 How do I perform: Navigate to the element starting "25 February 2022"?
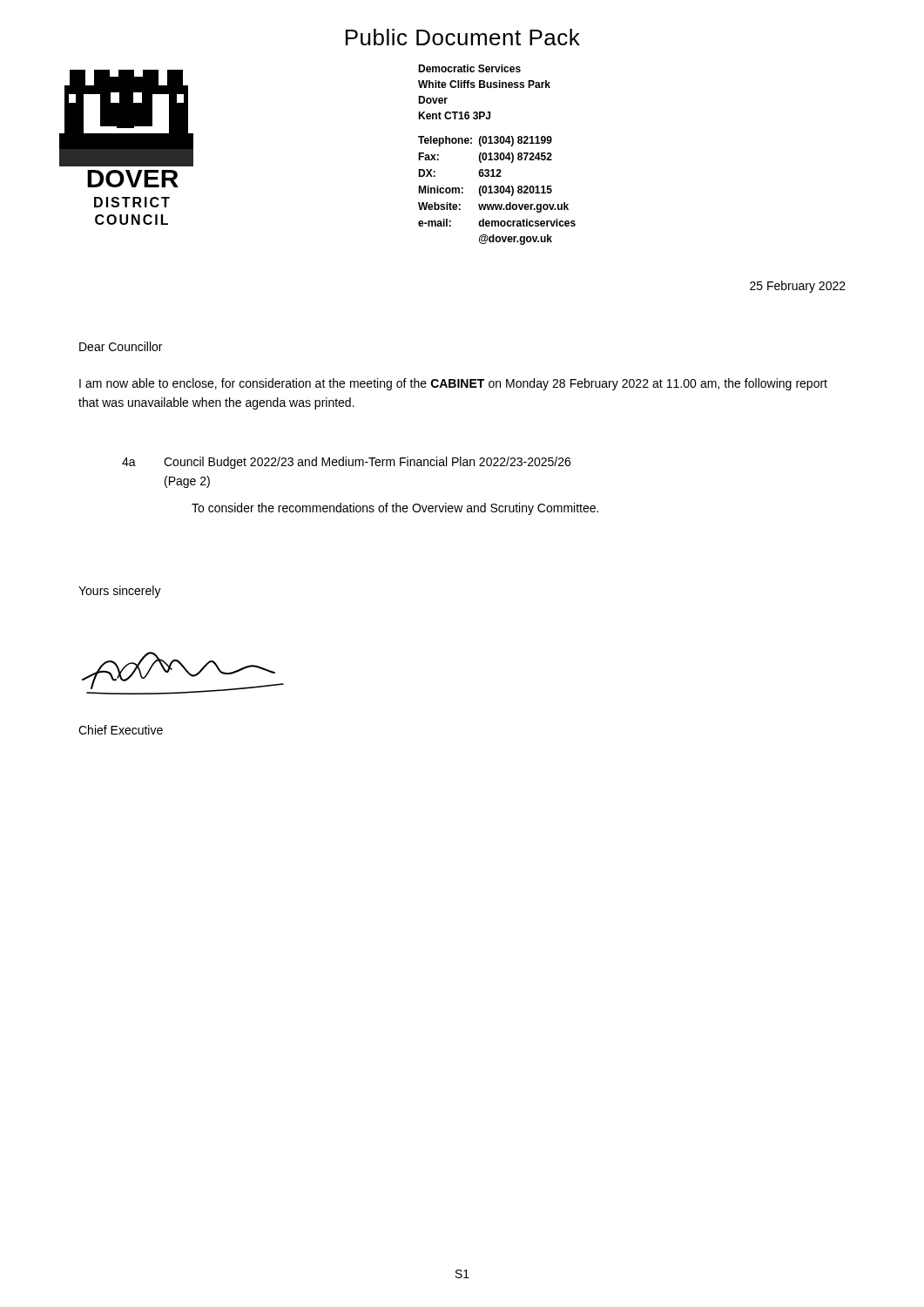798,286
